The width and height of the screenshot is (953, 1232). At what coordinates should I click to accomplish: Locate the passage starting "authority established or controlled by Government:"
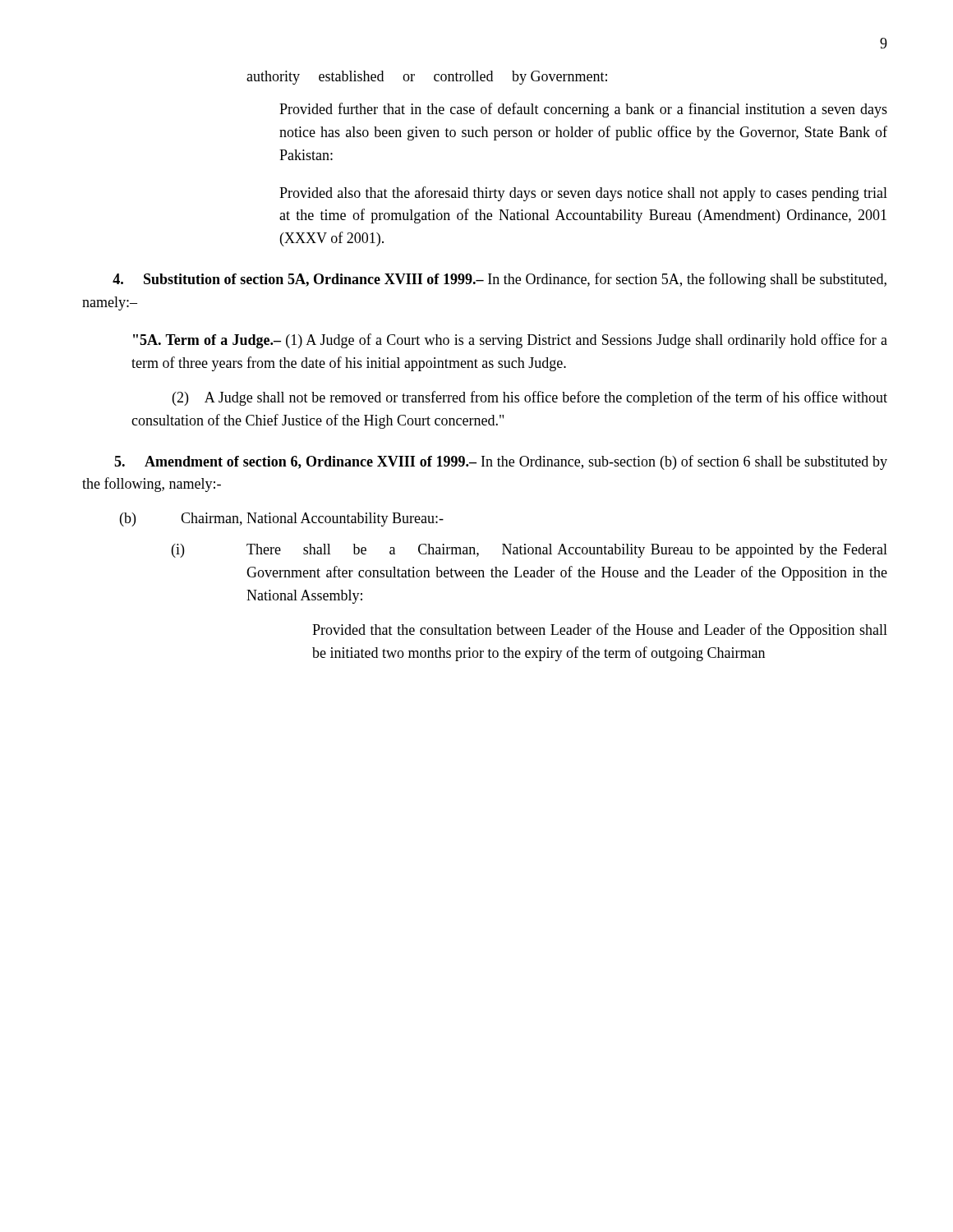(x=427, y=76)
